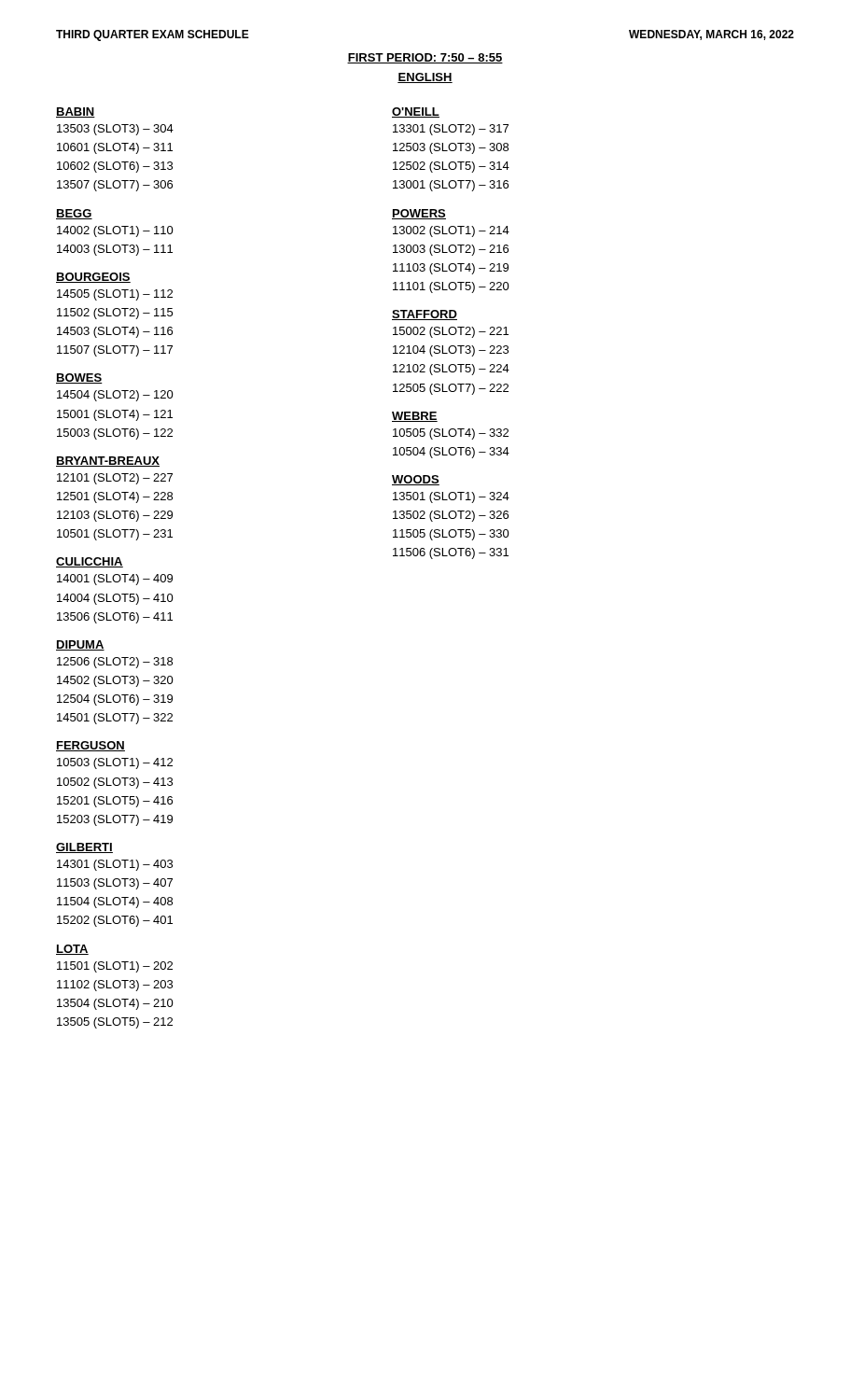
Task: Locate the text block starting "CULICCHIA 14001 (SLOT4) – 409 14004 (SLOT5)"
Action: pyautogui.click(x=90, y=562)
